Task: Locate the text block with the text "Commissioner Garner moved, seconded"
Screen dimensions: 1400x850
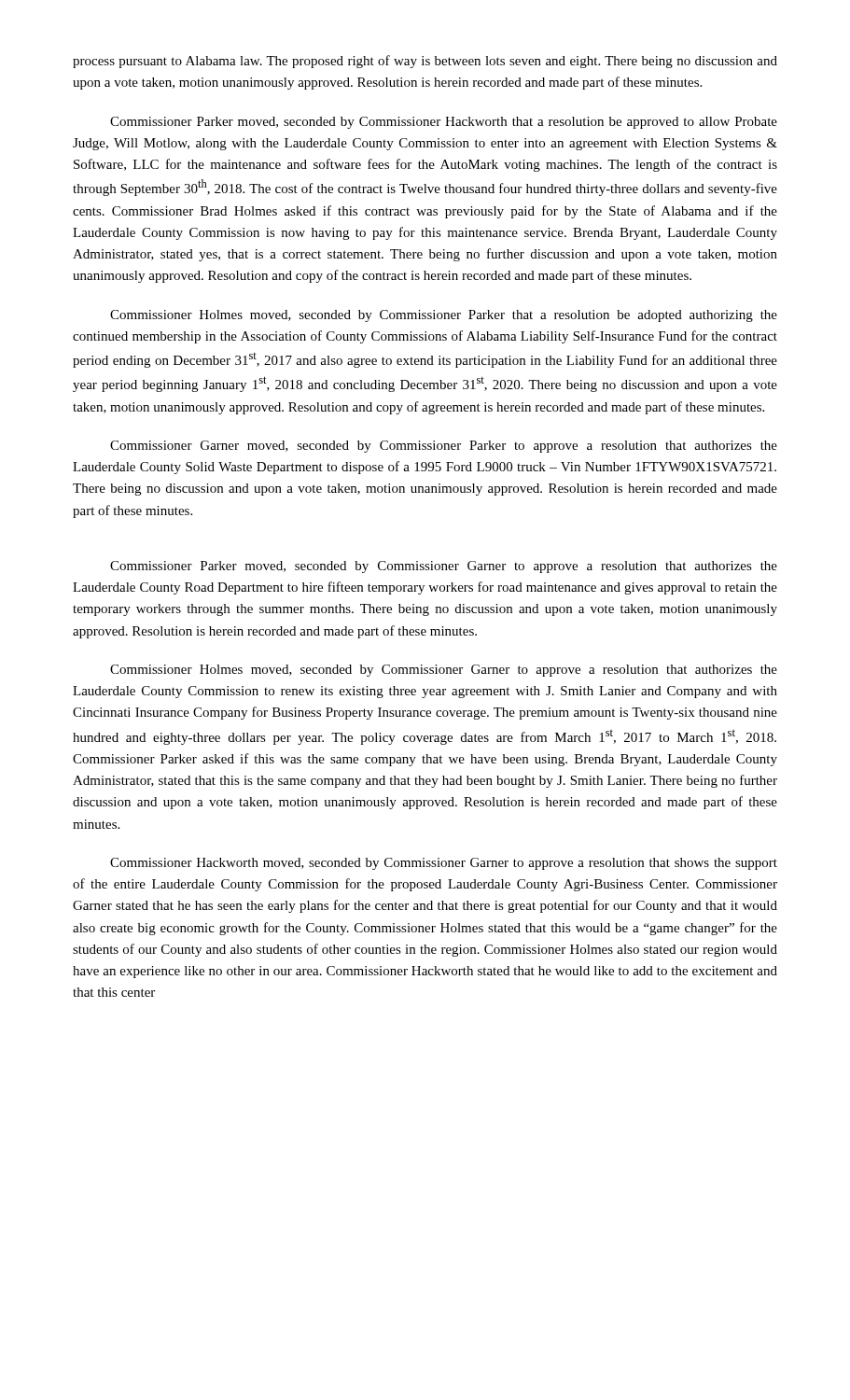Action: tap(425, 478)
